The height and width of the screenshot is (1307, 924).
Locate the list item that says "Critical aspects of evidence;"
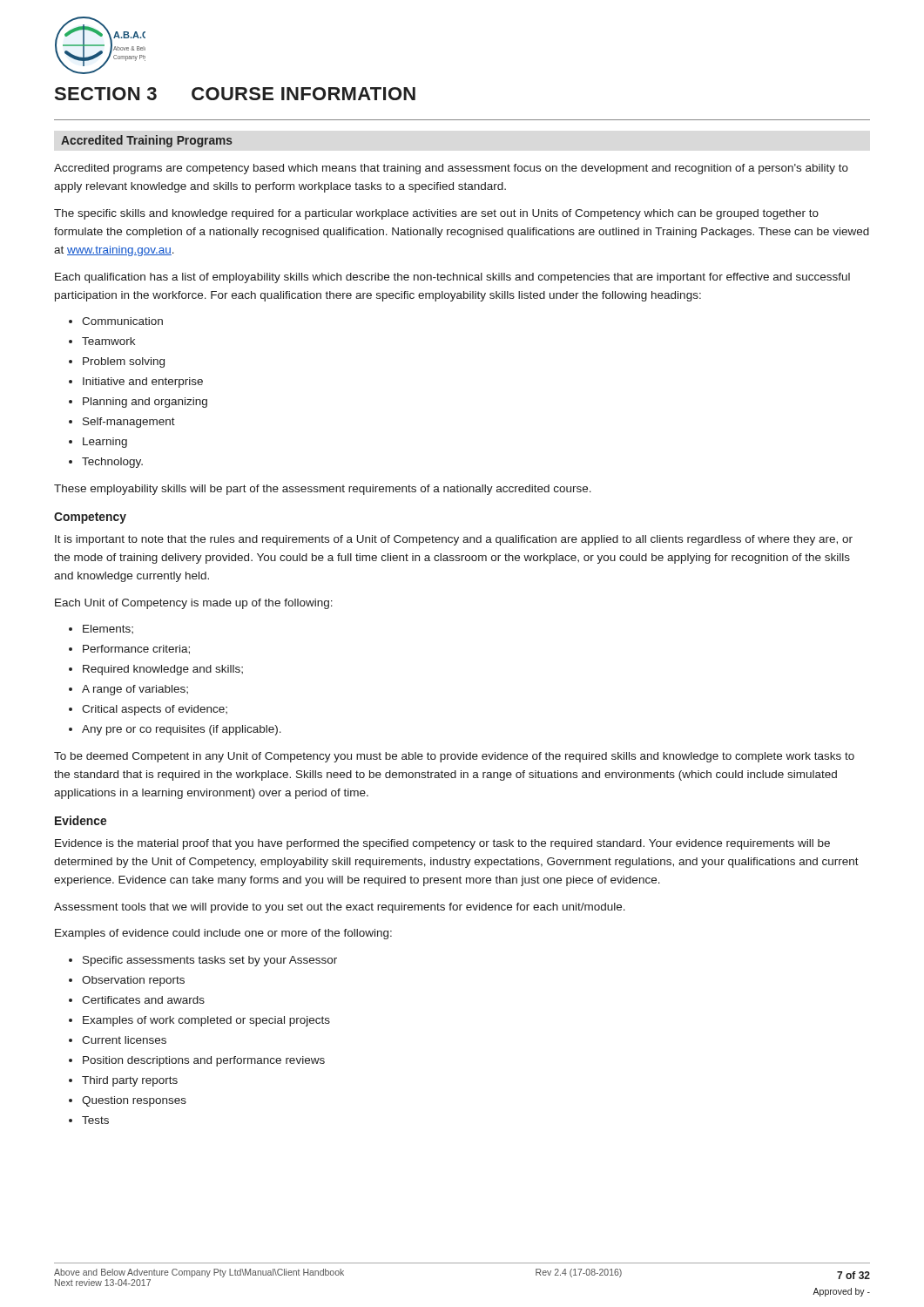tap(148, 710)
